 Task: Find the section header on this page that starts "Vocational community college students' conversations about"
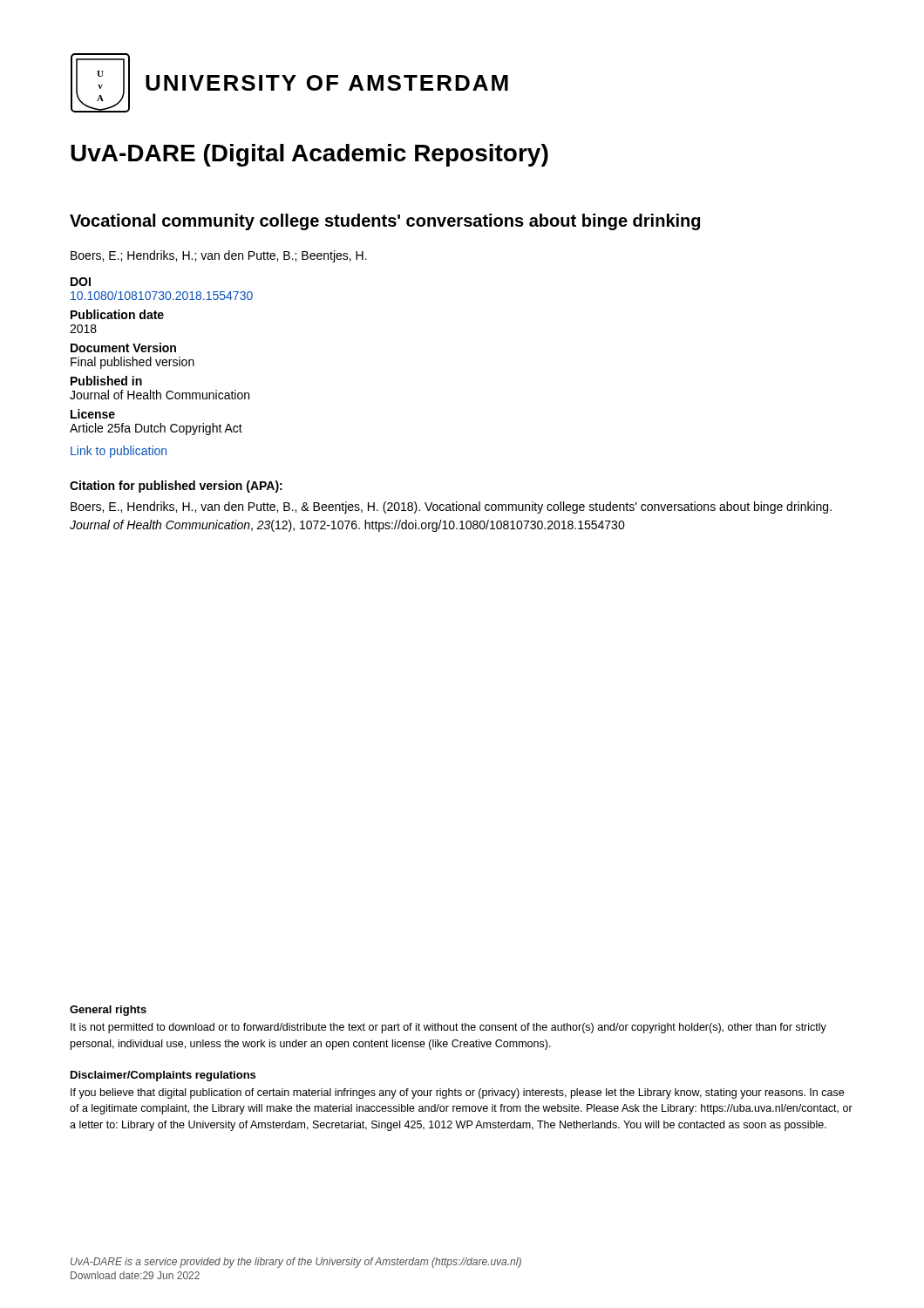tap(386, 221)
